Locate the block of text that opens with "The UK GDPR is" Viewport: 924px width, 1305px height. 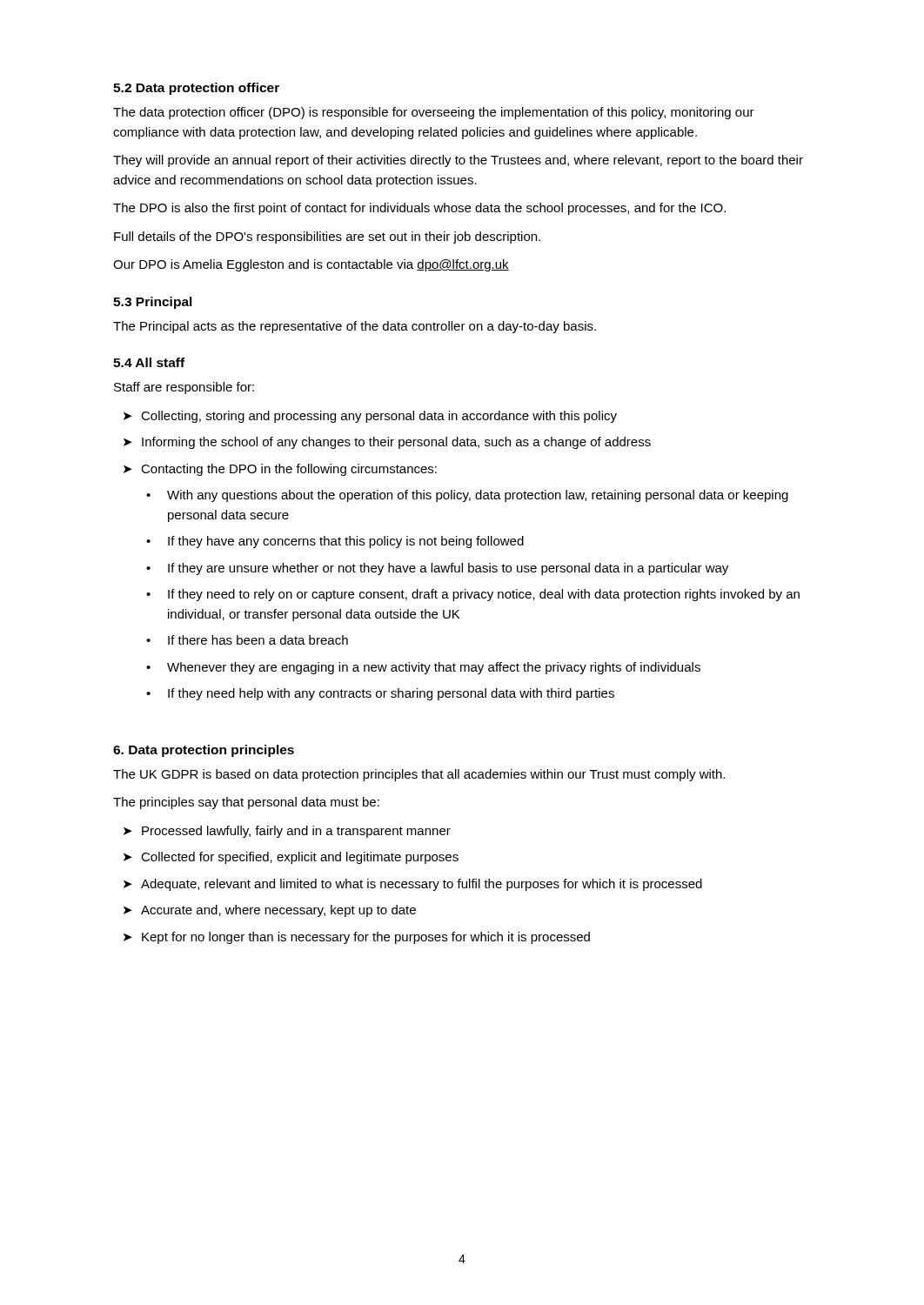[x=420, y=773]
